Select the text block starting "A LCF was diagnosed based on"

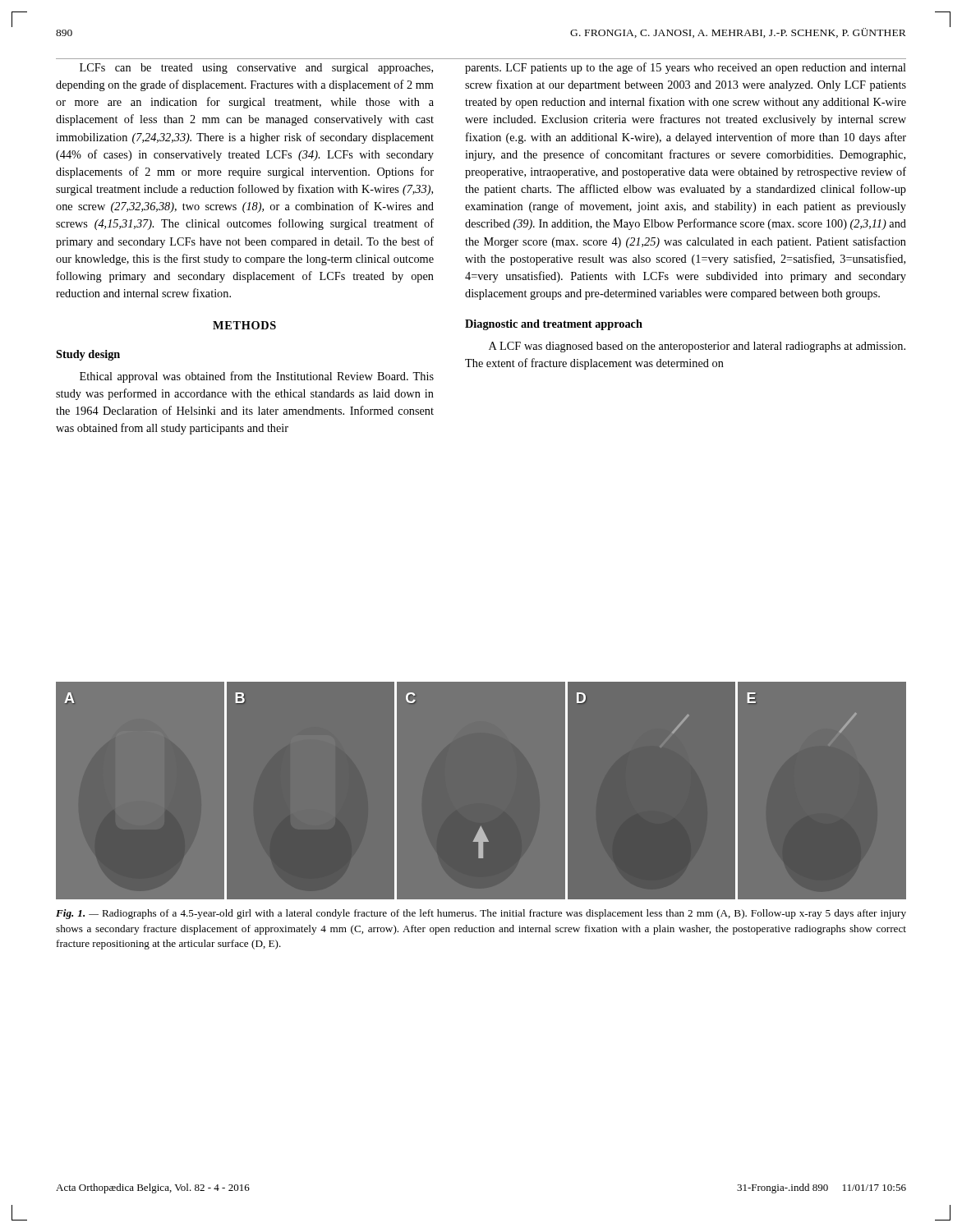pos(686,355)
